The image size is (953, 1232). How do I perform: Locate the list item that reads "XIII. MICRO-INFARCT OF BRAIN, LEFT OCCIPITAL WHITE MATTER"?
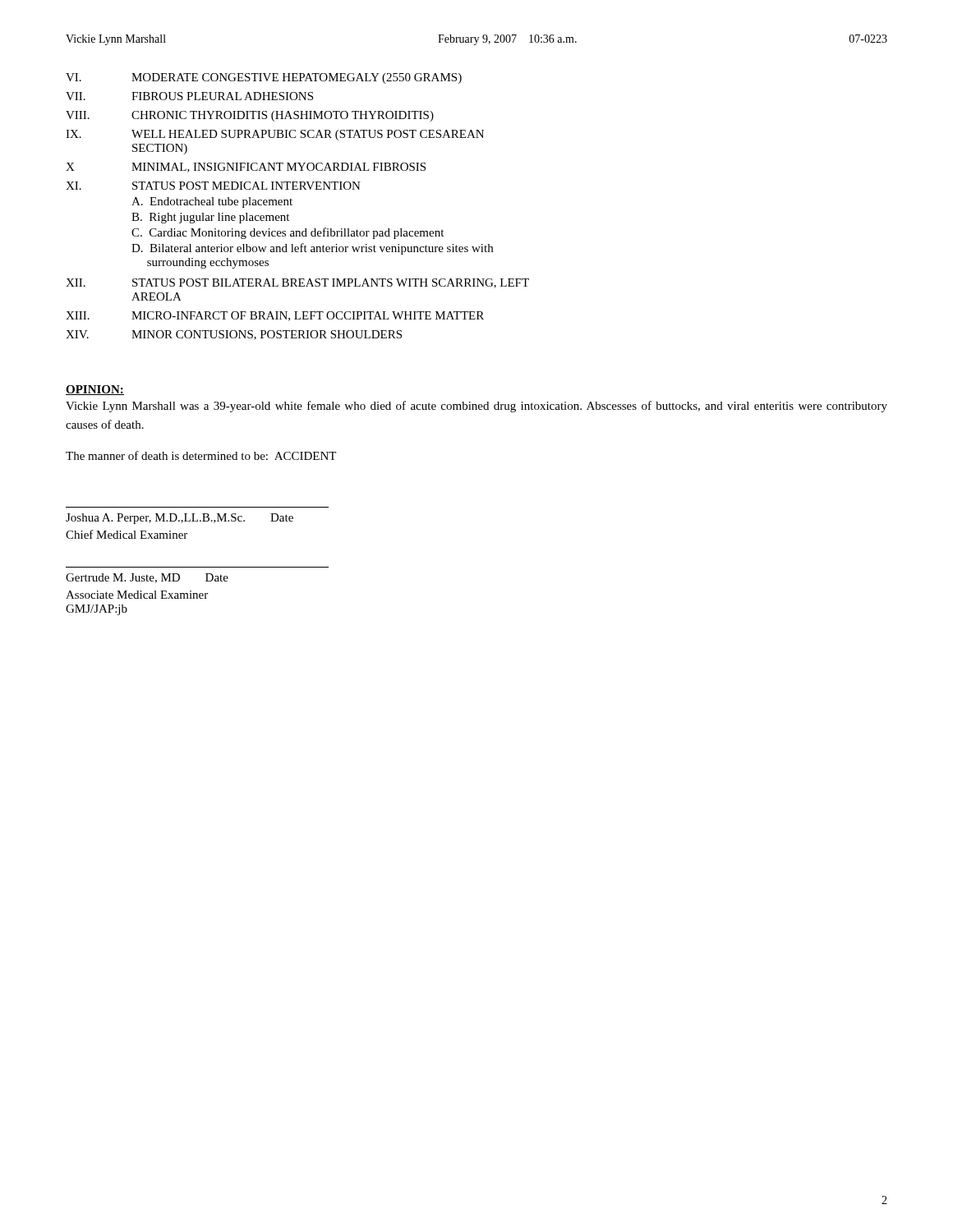click(x=476, y=316)
